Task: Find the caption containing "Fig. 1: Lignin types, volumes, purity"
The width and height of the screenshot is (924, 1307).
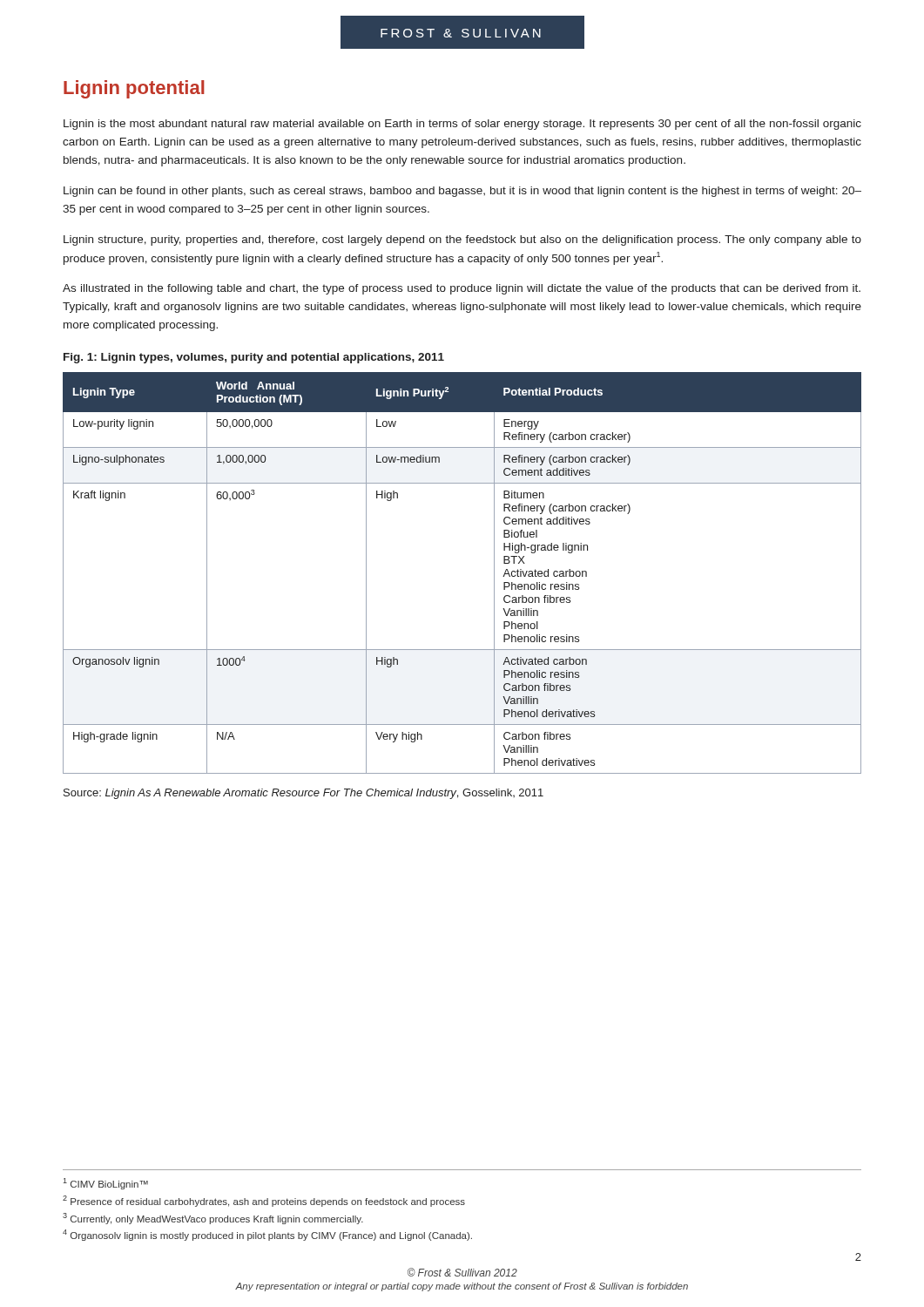Action: pos(253,357)
